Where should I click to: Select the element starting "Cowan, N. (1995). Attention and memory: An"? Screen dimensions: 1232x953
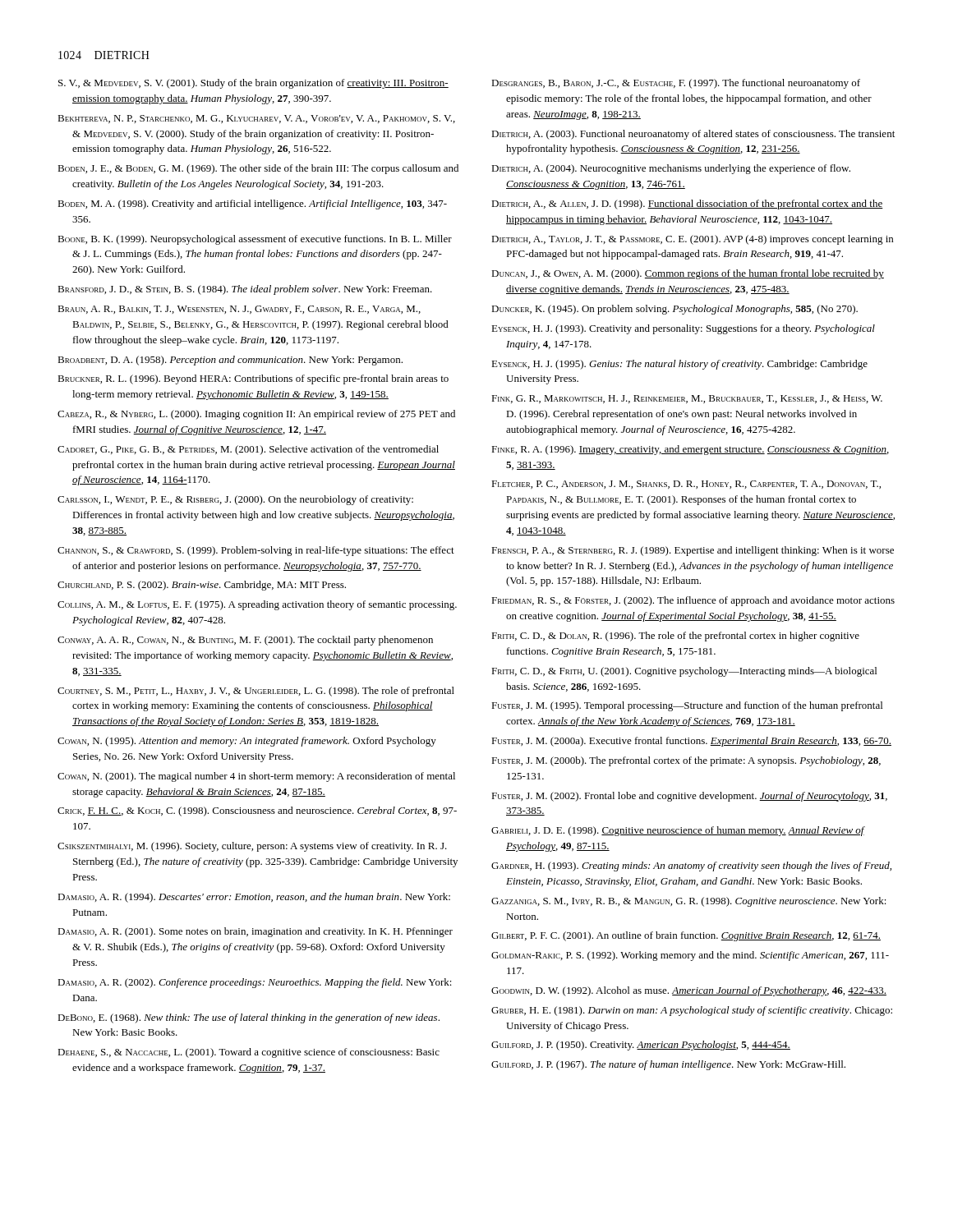point(247,748)
